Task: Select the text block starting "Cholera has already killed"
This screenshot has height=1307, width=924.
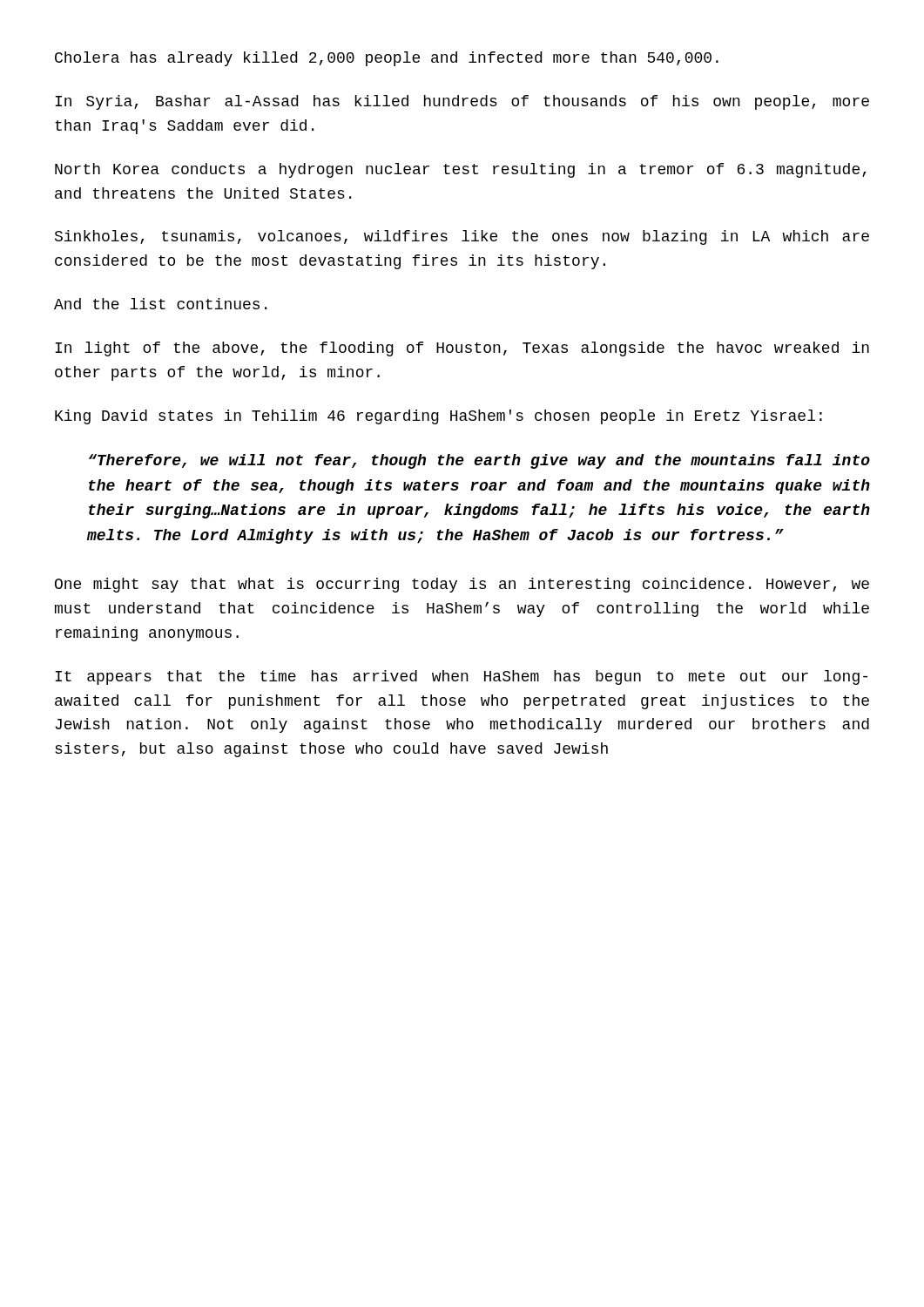Action: tap(388, 58)
